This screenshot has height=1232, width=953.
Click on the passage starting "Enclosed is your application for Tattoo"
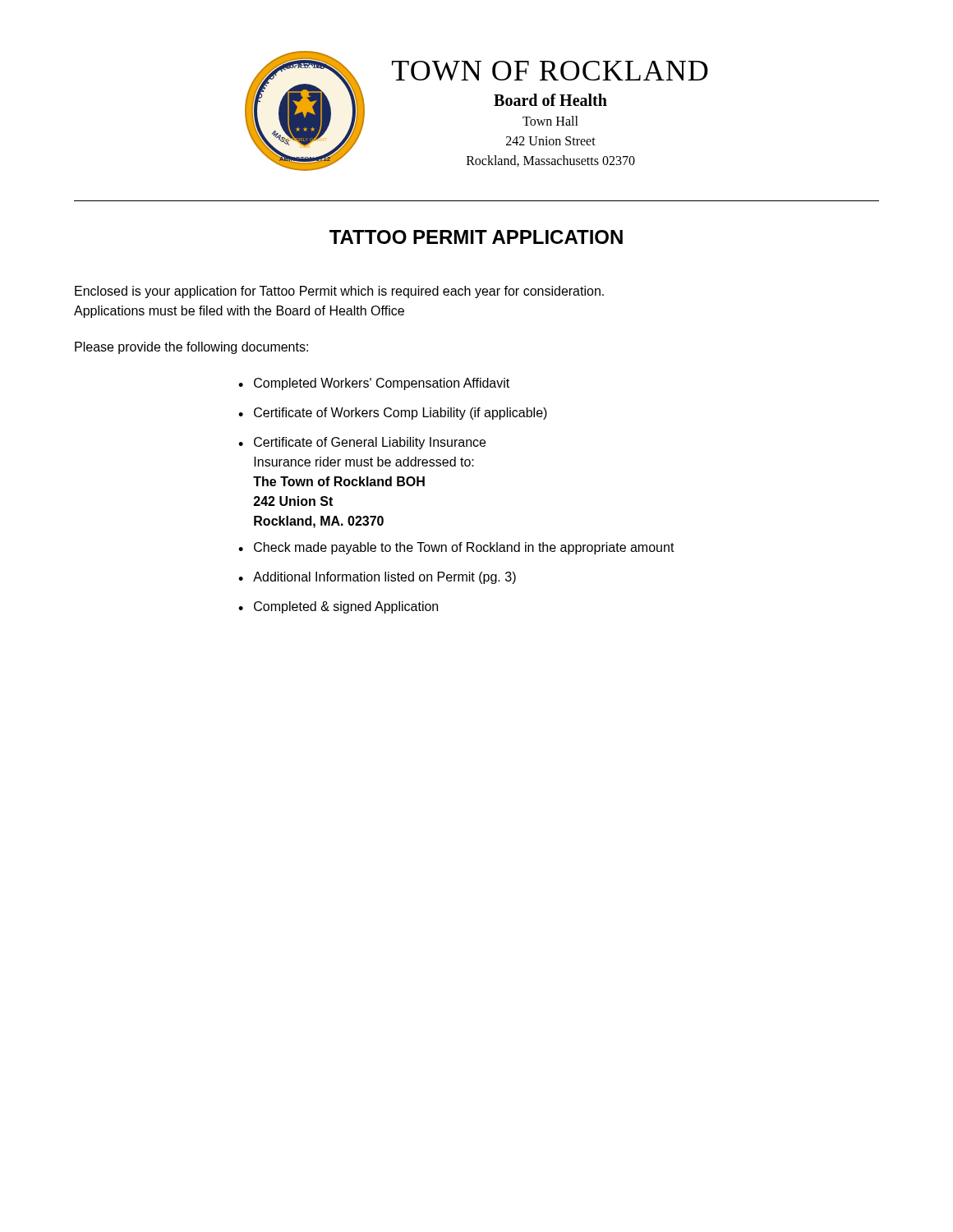click(x=339, y=301)
